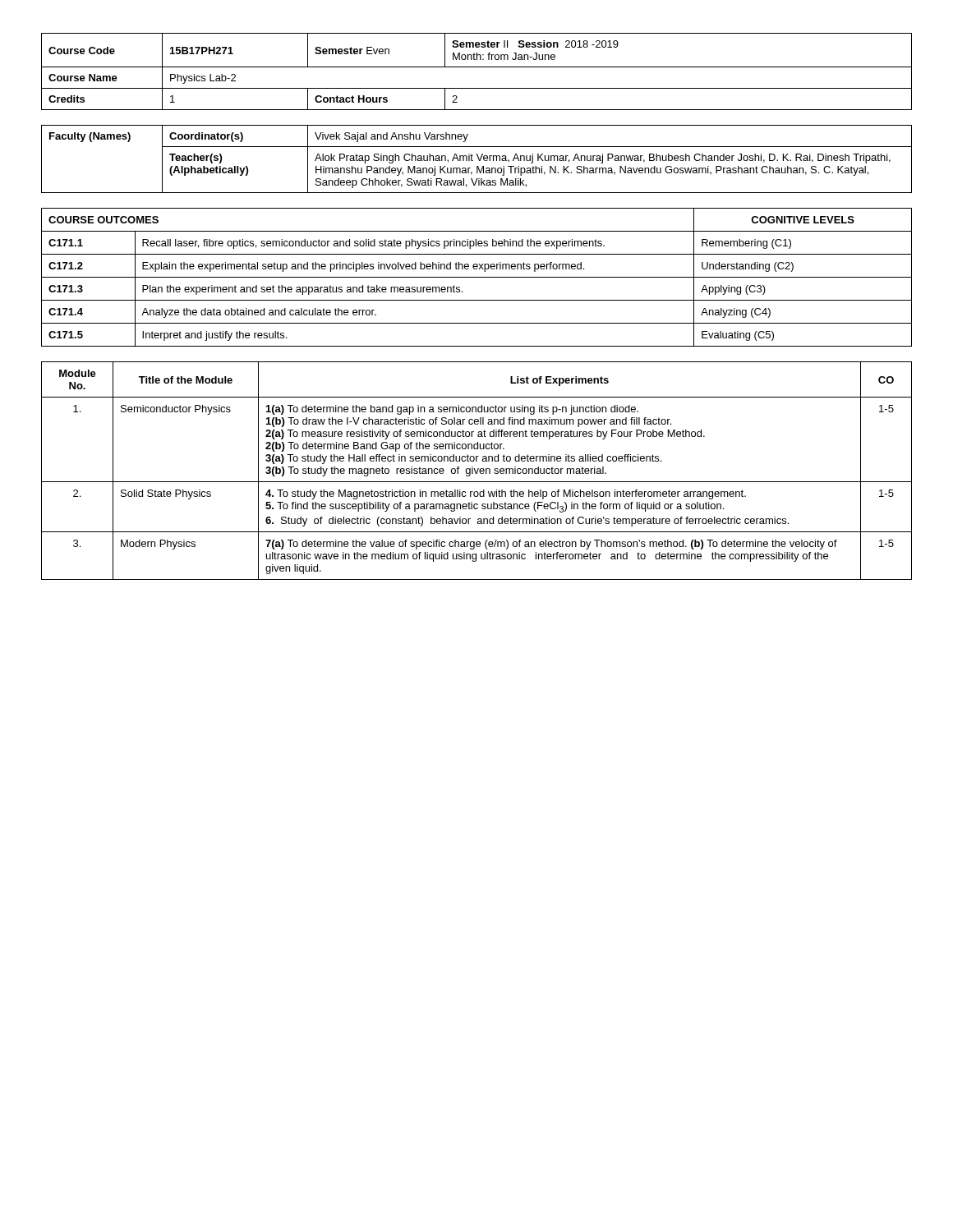Click on the table containing "Semester II Session 2018 -2019"

click(x=476, y=71)
